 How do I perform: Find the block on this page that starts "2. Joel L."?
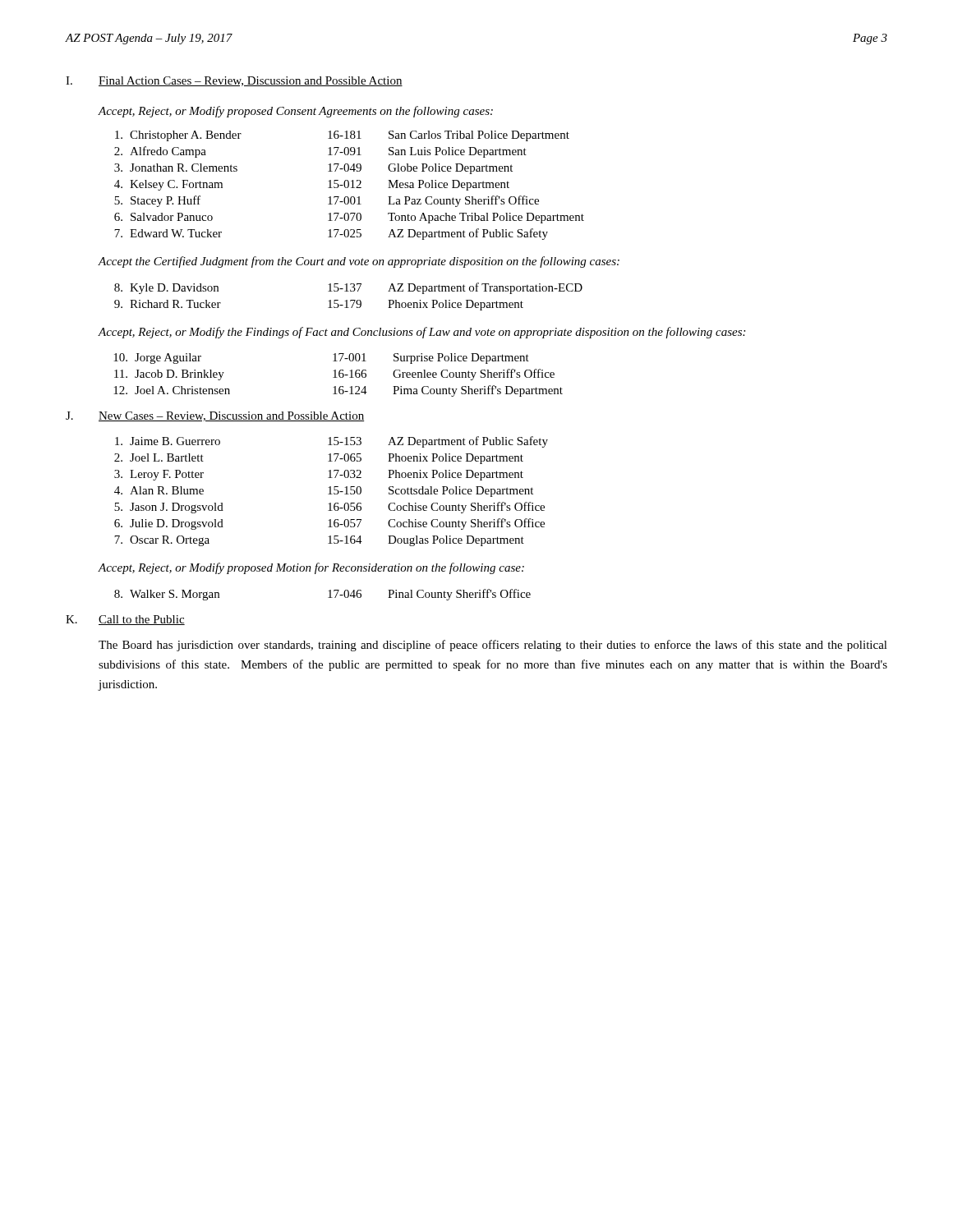tap(493, 458)
